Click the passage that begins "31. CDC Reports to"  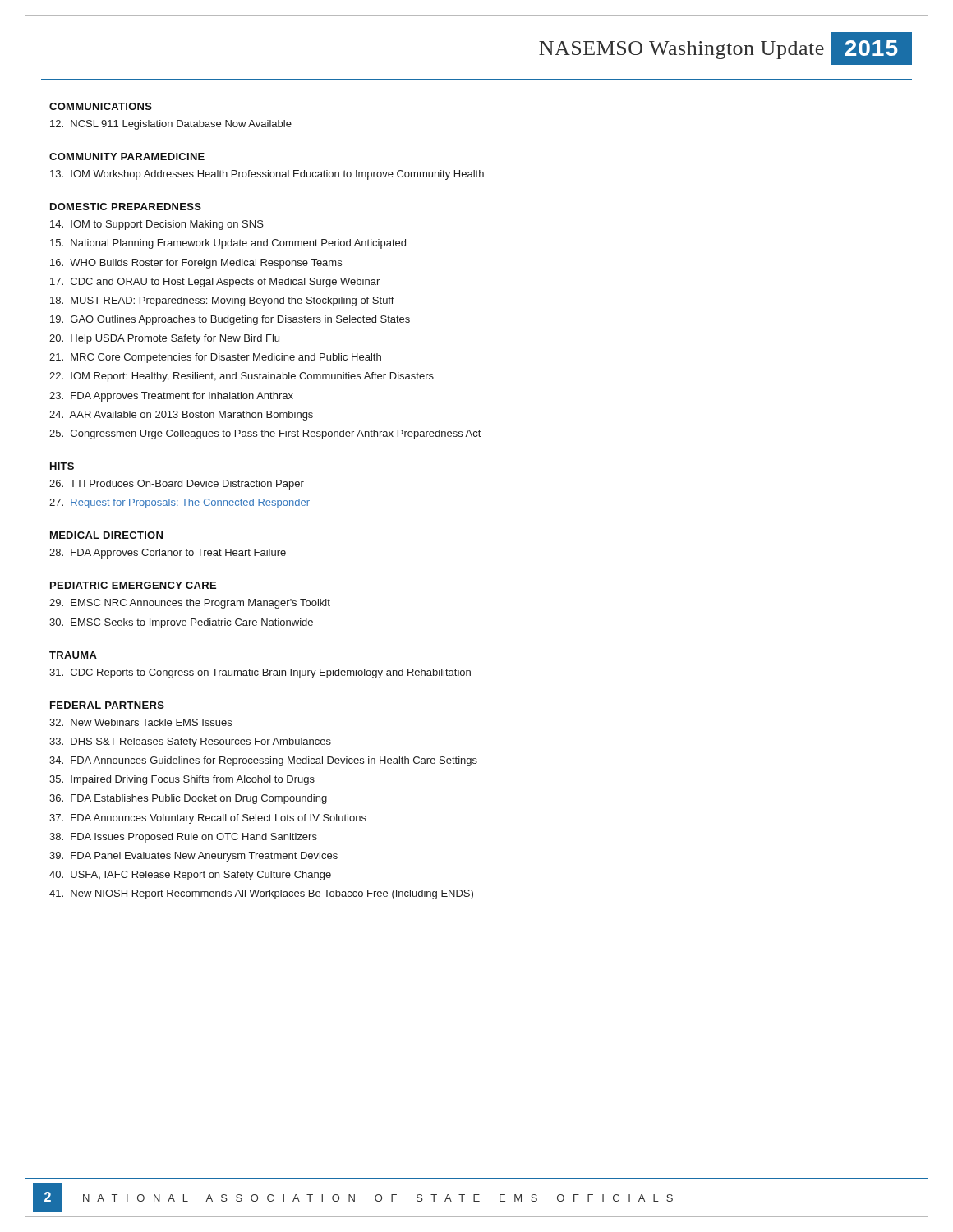click(x=260, y=672)
